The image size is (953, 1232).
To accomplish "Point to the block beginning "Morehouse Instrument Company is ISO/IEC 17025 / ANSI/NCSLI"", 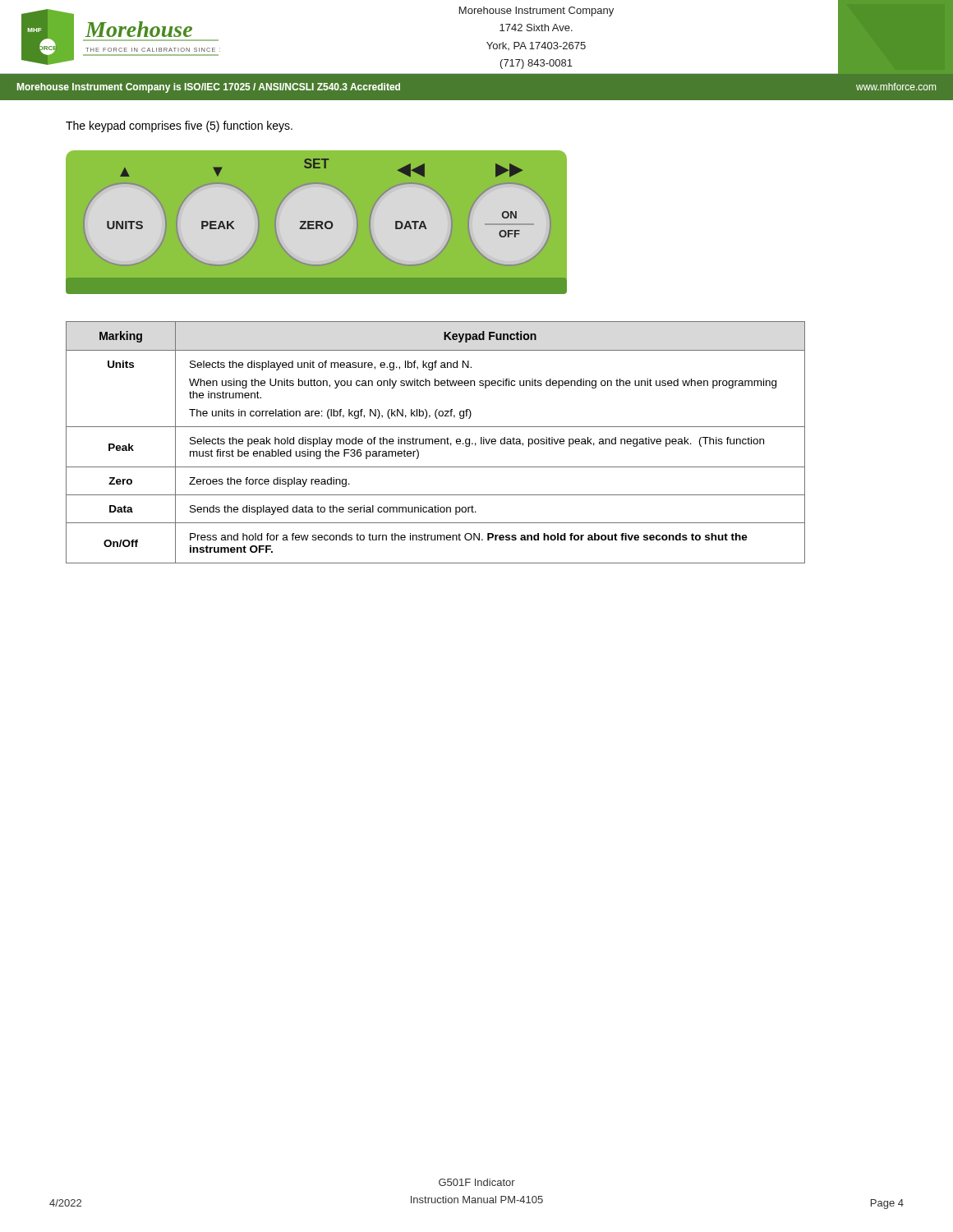I will coord(210,87).
